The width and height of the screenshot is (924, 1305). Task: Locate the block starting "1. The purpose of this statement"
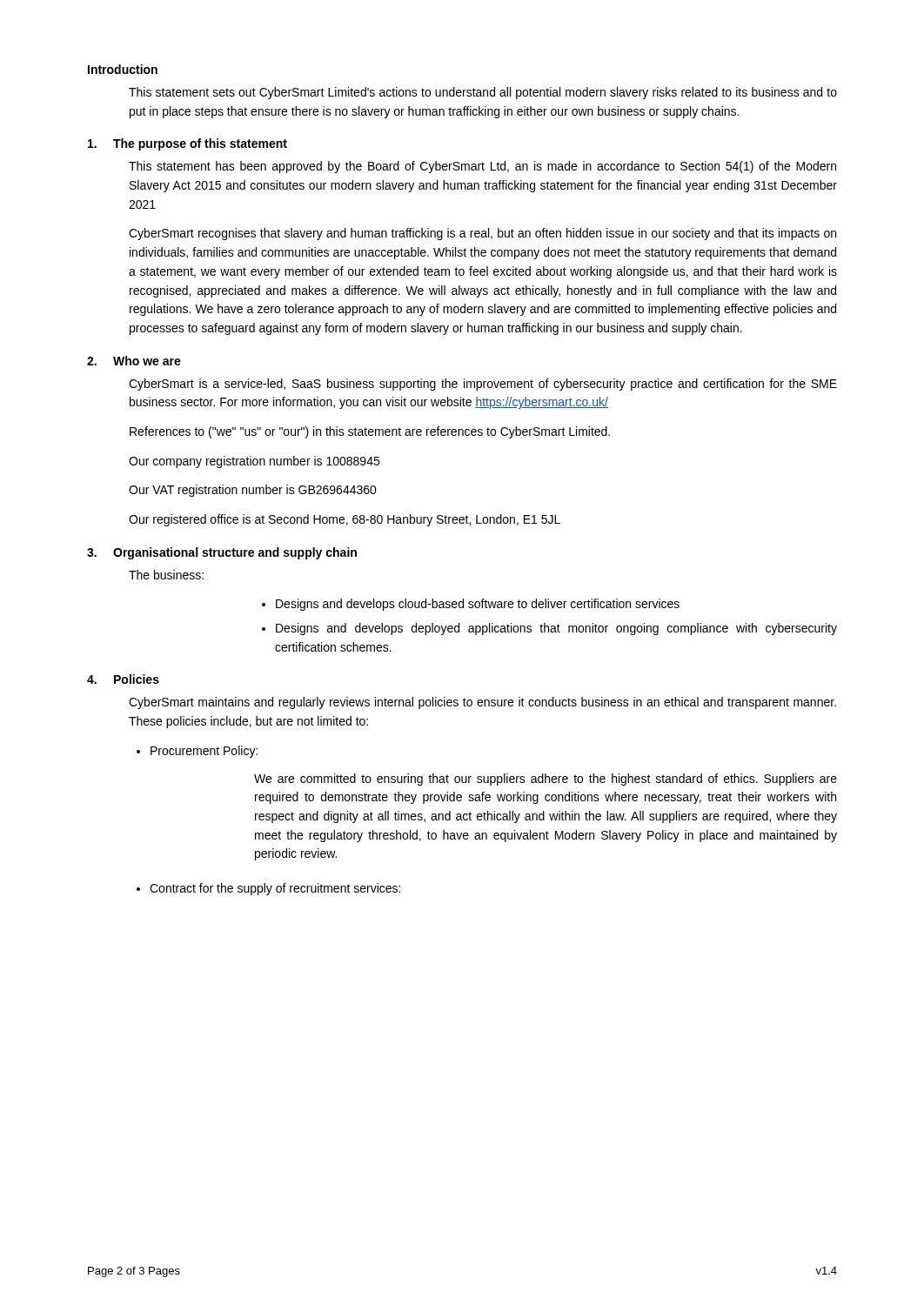pyautogui.click(x=187, y=144)
